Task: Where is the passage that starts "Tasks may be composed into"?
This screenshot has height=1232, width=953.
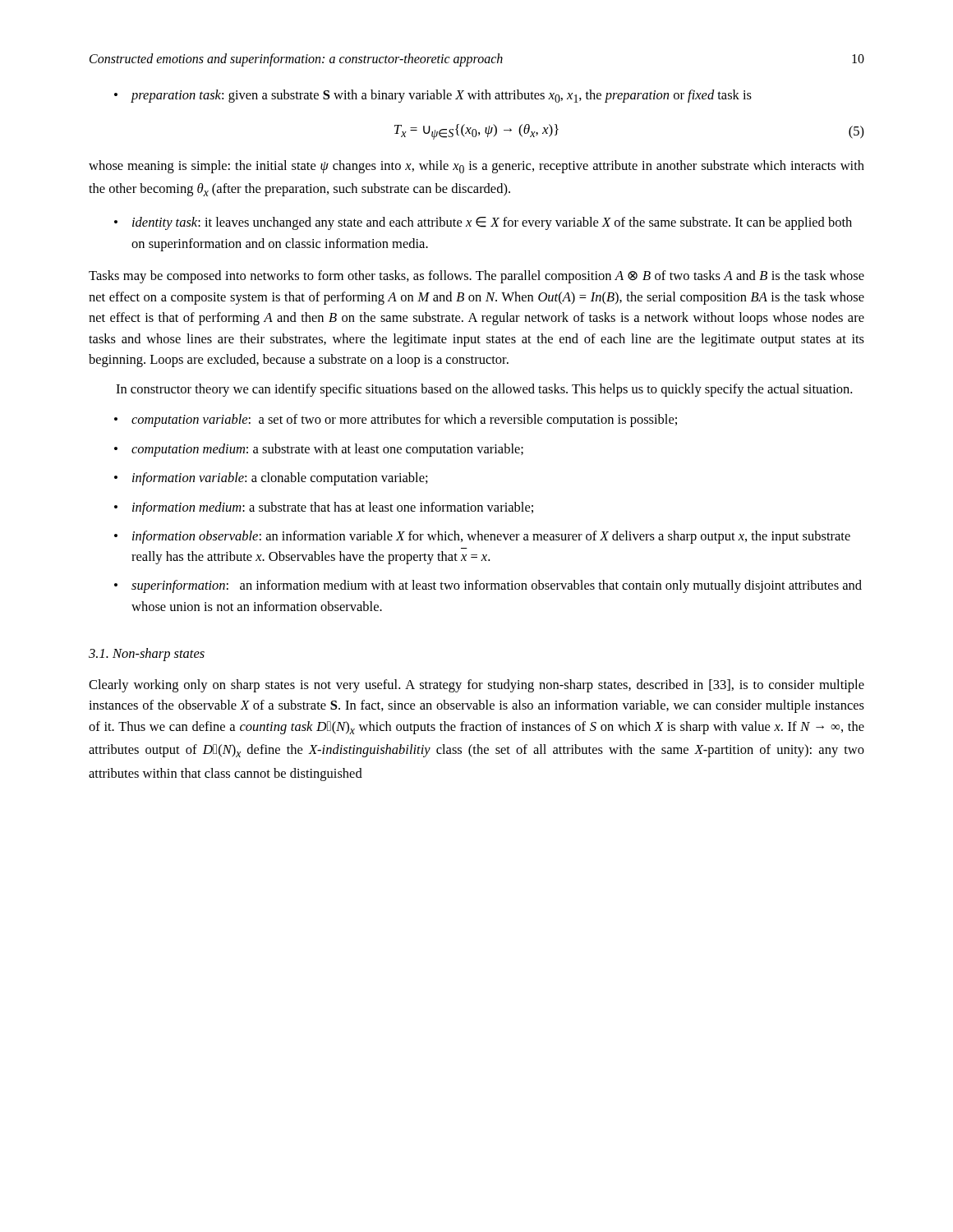Action: 476,318
